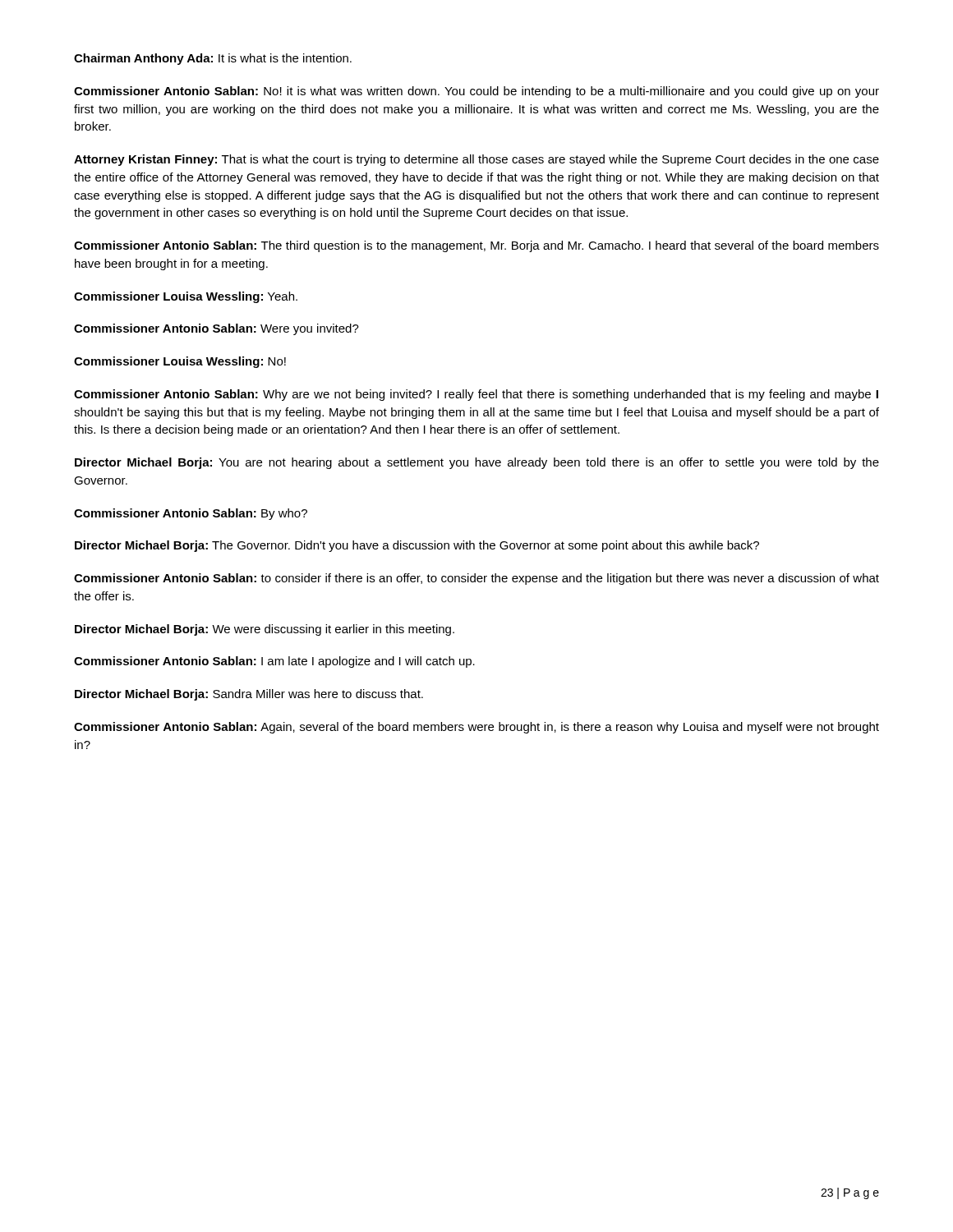The width and height of the screenshot is (953, 1232).
Task: Find the block on this page that starts "Commissioner Antonio Sablan: I am late I"
Action: click(x=275, y=661)
